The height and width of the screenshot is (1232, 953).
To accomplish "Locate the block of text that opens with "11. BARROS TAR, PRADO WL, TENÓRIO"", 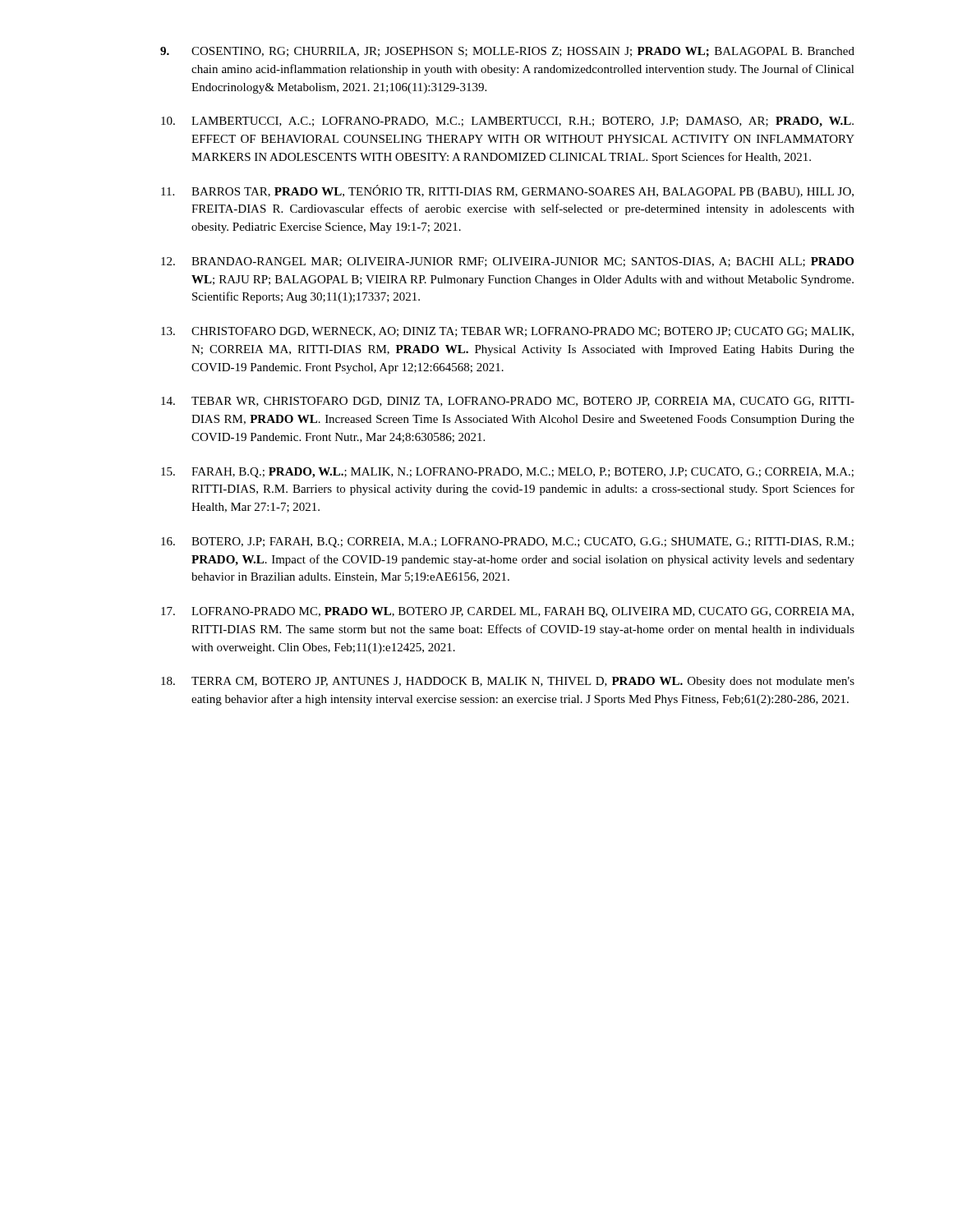I will [x=507, y=210].
